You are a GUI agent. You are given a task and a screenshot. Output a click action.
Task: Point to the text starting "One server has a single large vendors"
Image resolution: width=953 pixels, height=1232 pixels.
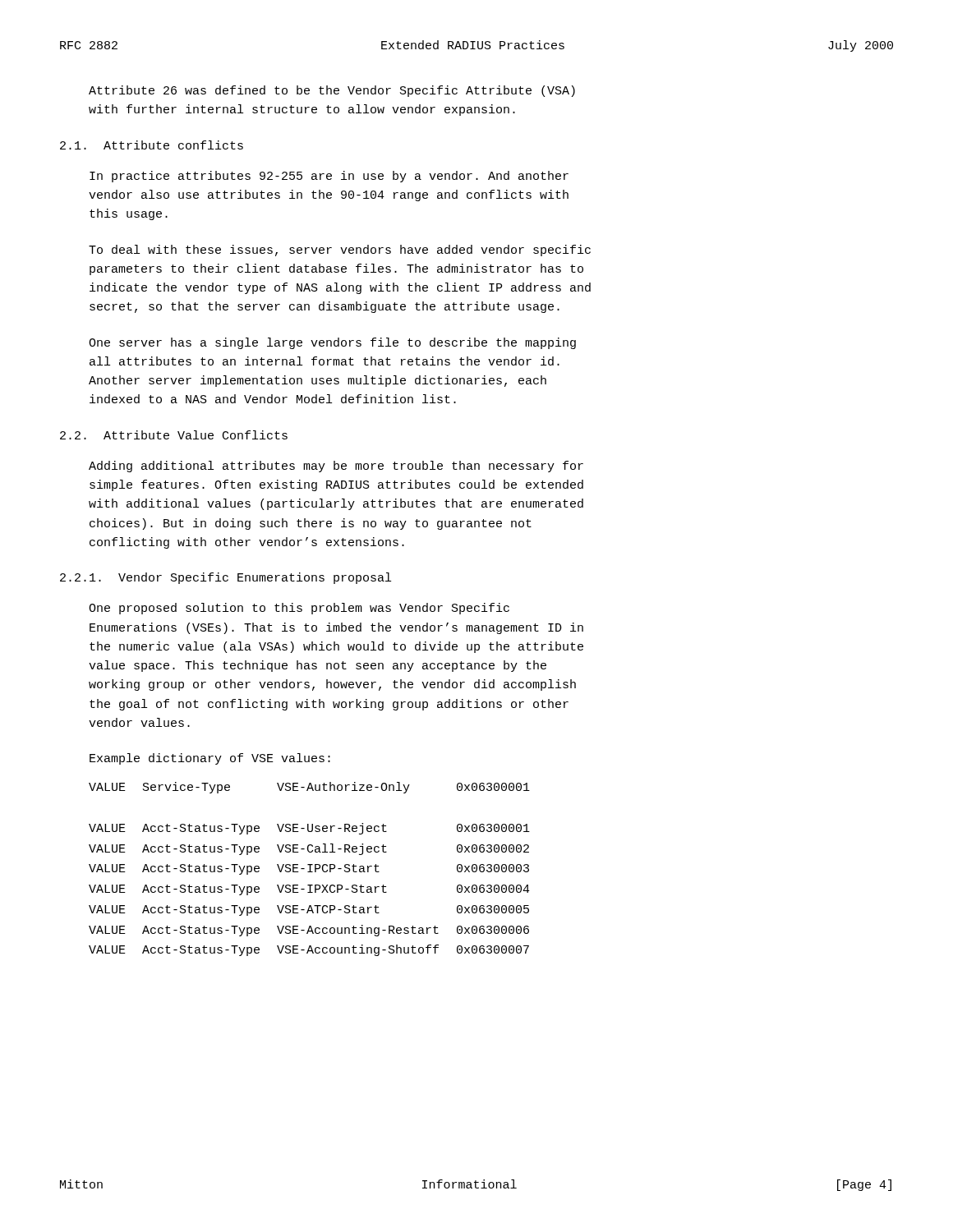click(333, 372)
